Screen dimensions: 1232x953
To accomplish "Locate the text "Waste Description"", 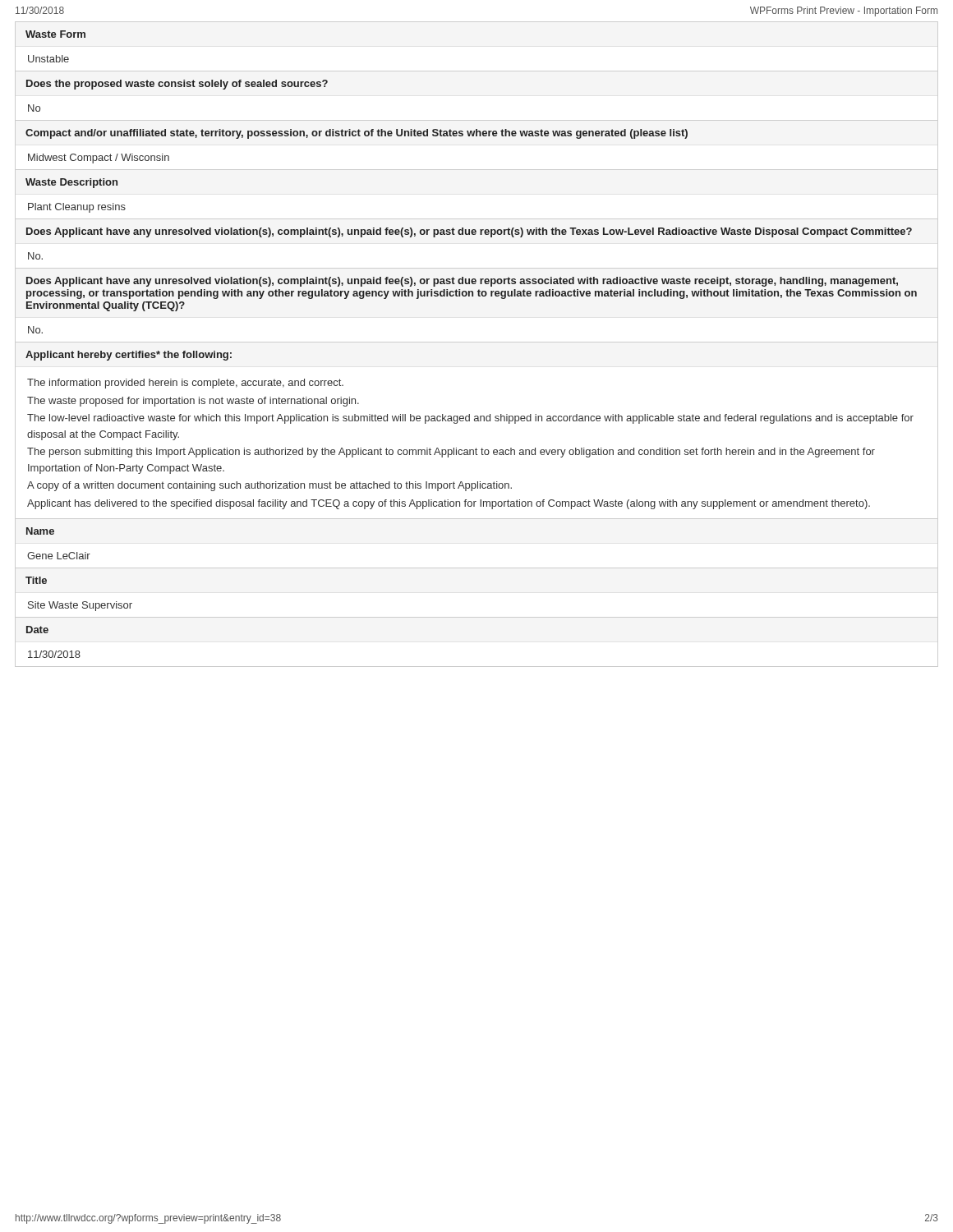I will pyautogui.click(x=72, y=182).
